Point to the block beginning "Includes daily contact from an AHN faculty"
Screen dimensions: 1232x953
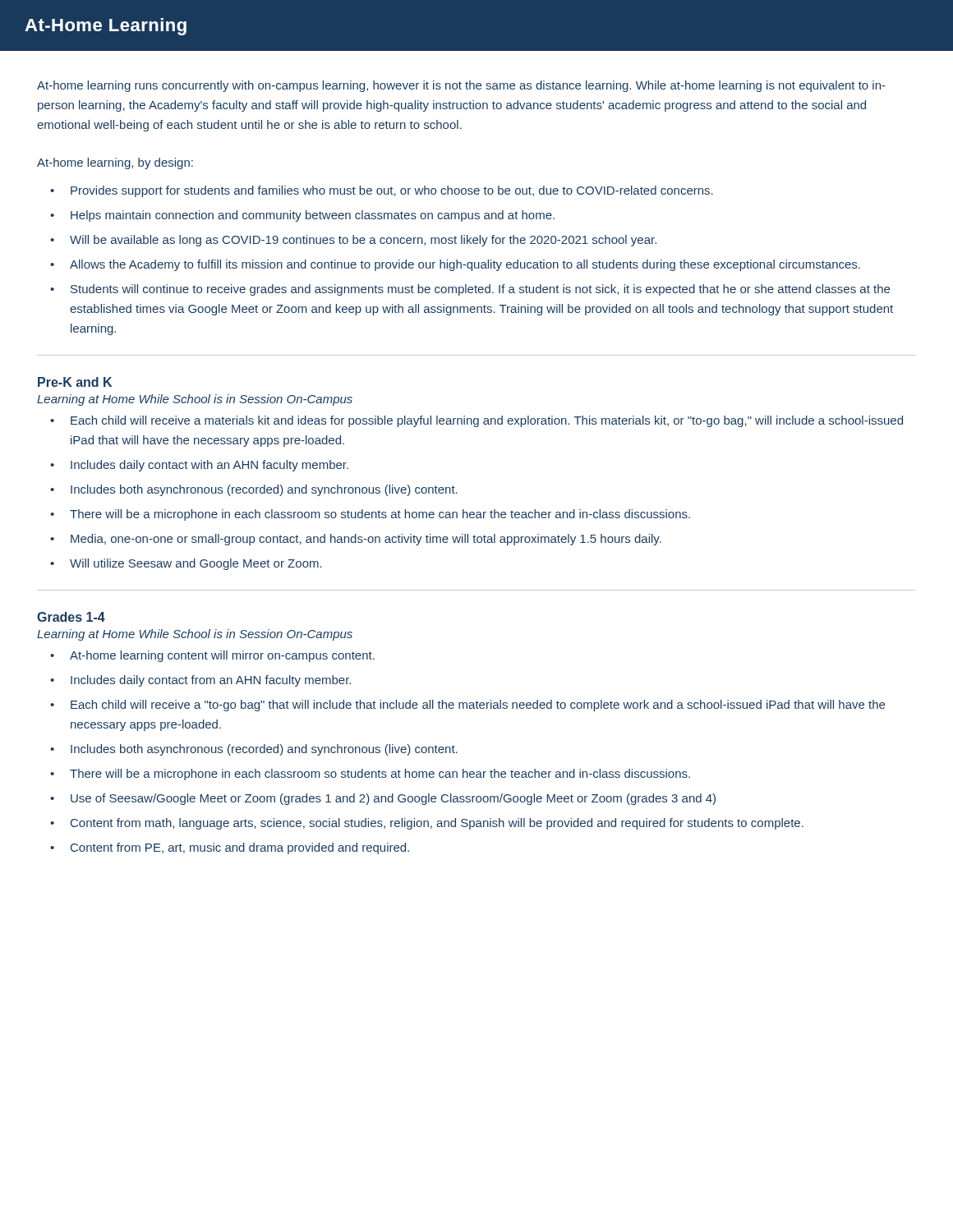(211, 680)
